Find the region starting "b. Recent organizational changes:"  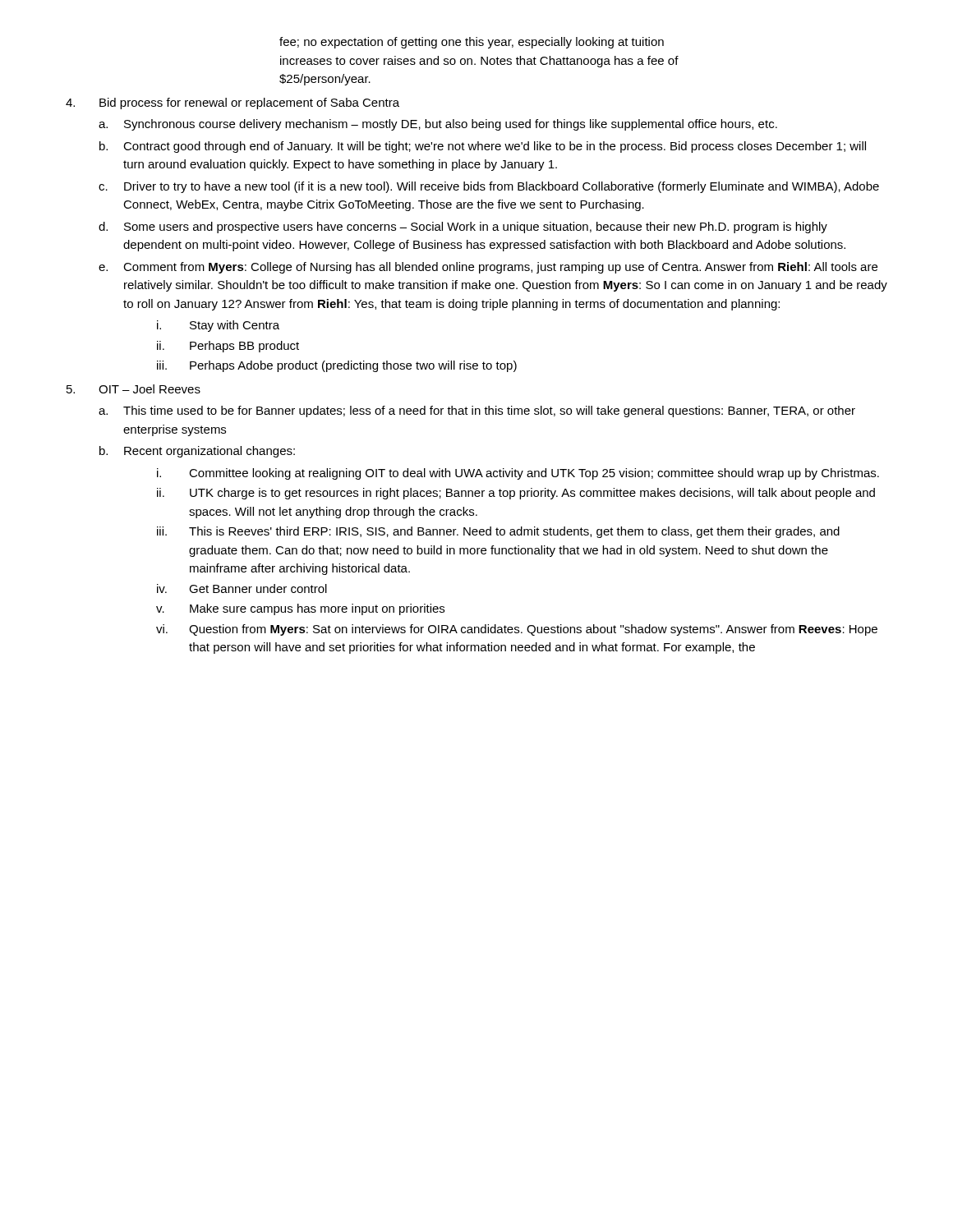(x=197, y=452)
